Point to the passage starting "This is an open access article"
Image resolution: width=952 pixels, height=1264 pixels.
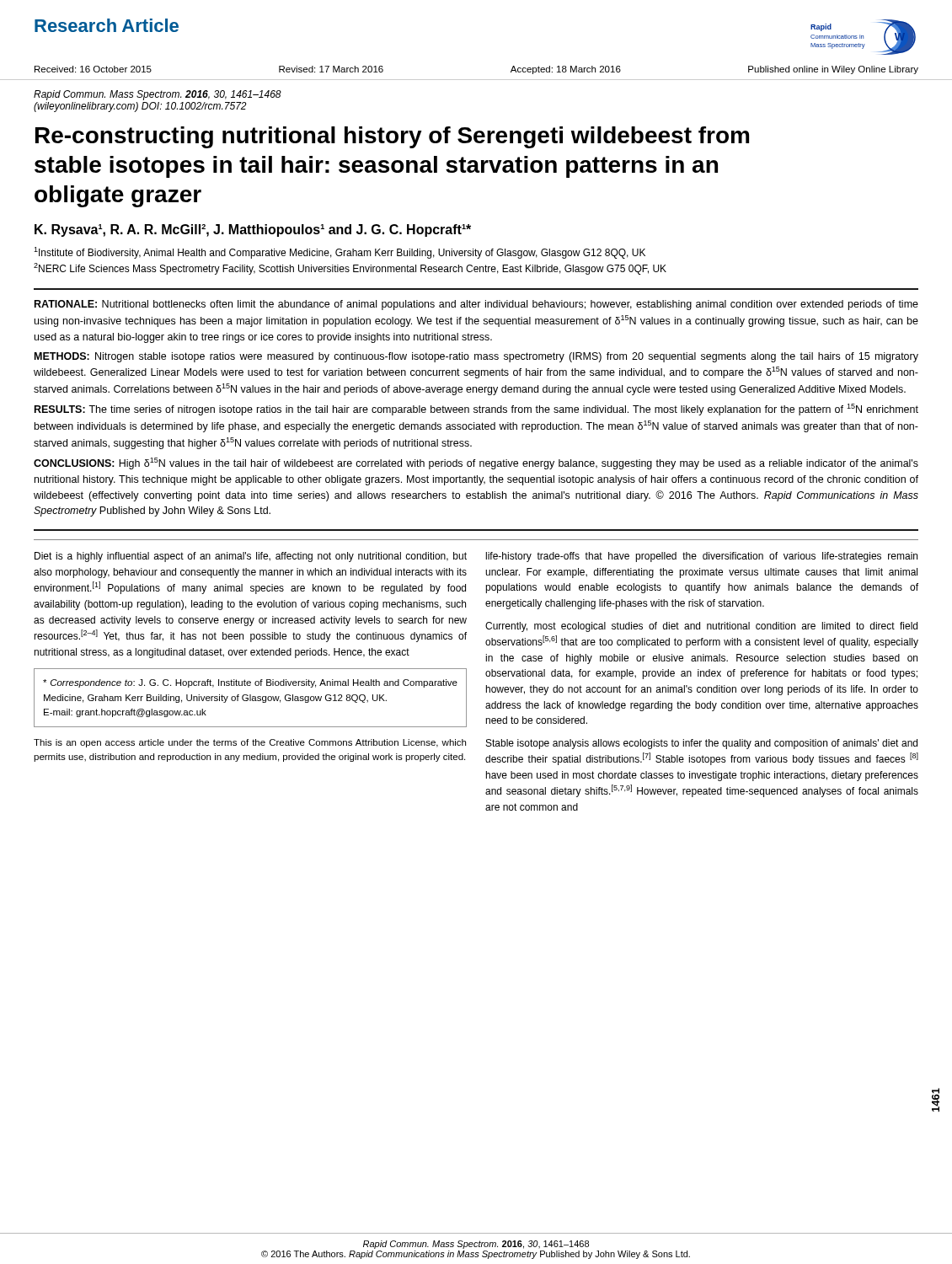click(x=250, y=750)
